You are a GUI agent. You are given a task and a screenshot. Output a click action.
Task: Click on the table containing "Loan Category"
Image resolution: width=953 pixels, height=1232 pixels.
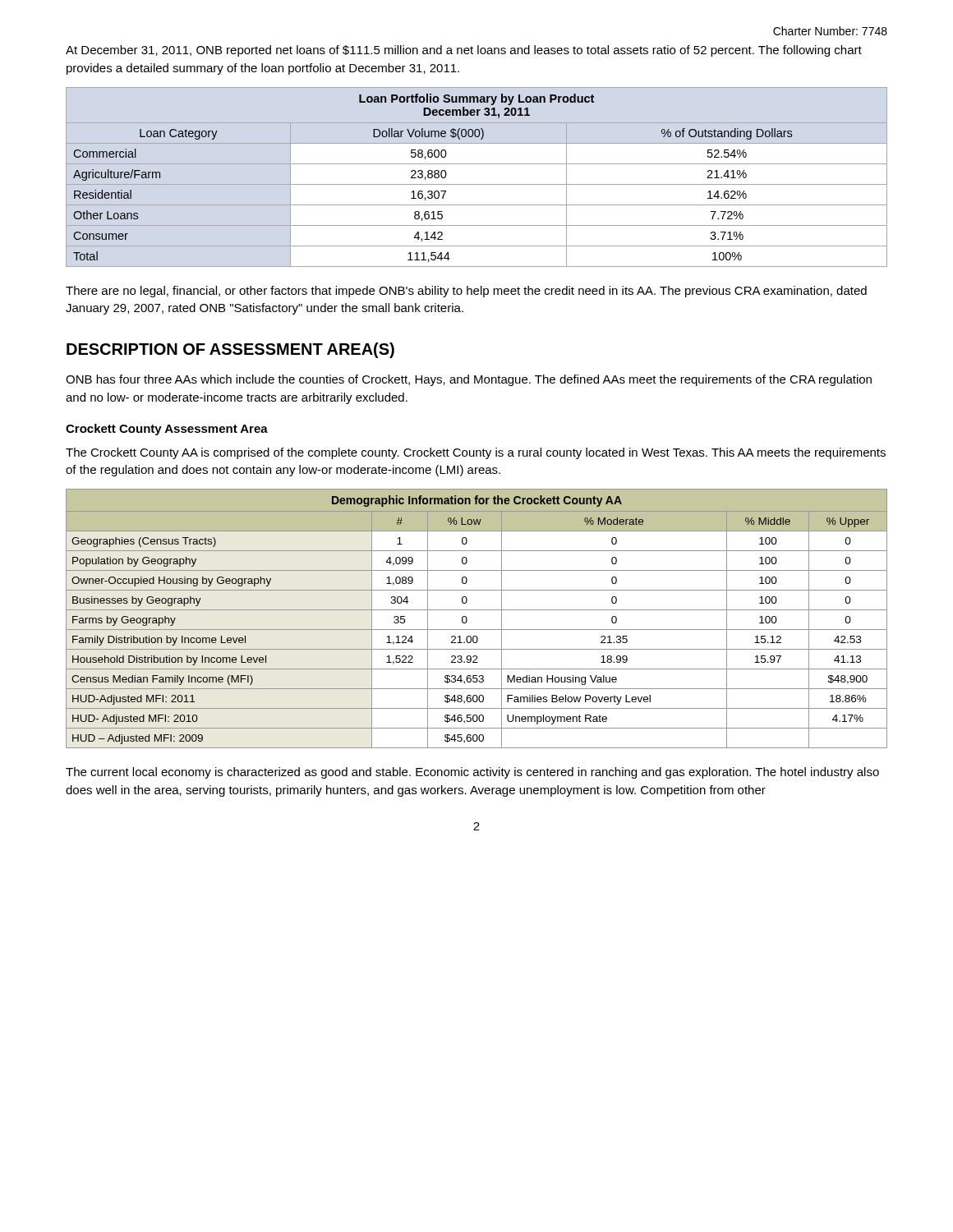click(476, 177)
